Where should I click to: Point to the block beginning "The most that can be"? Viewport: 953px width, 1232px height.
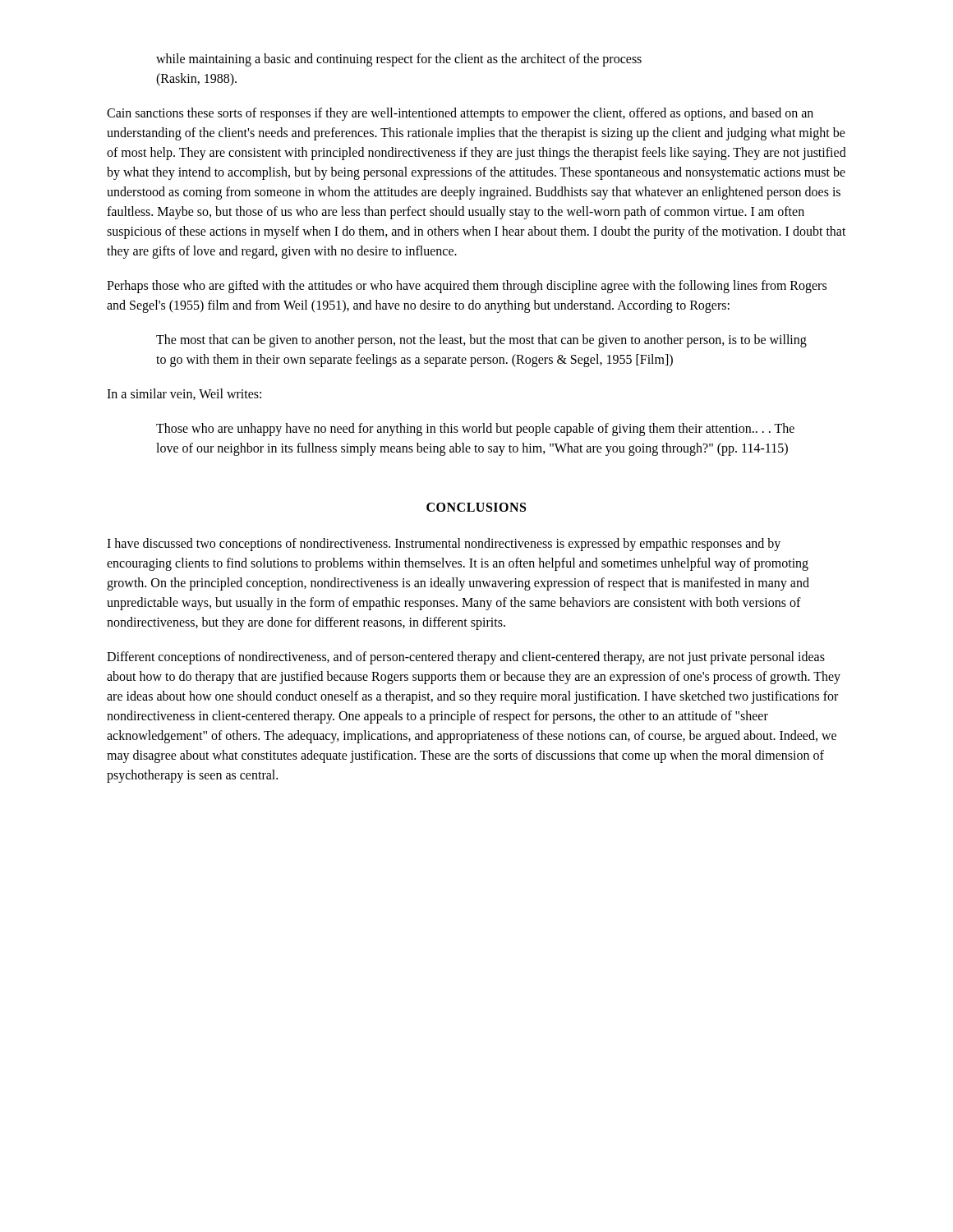coord(481,349)
